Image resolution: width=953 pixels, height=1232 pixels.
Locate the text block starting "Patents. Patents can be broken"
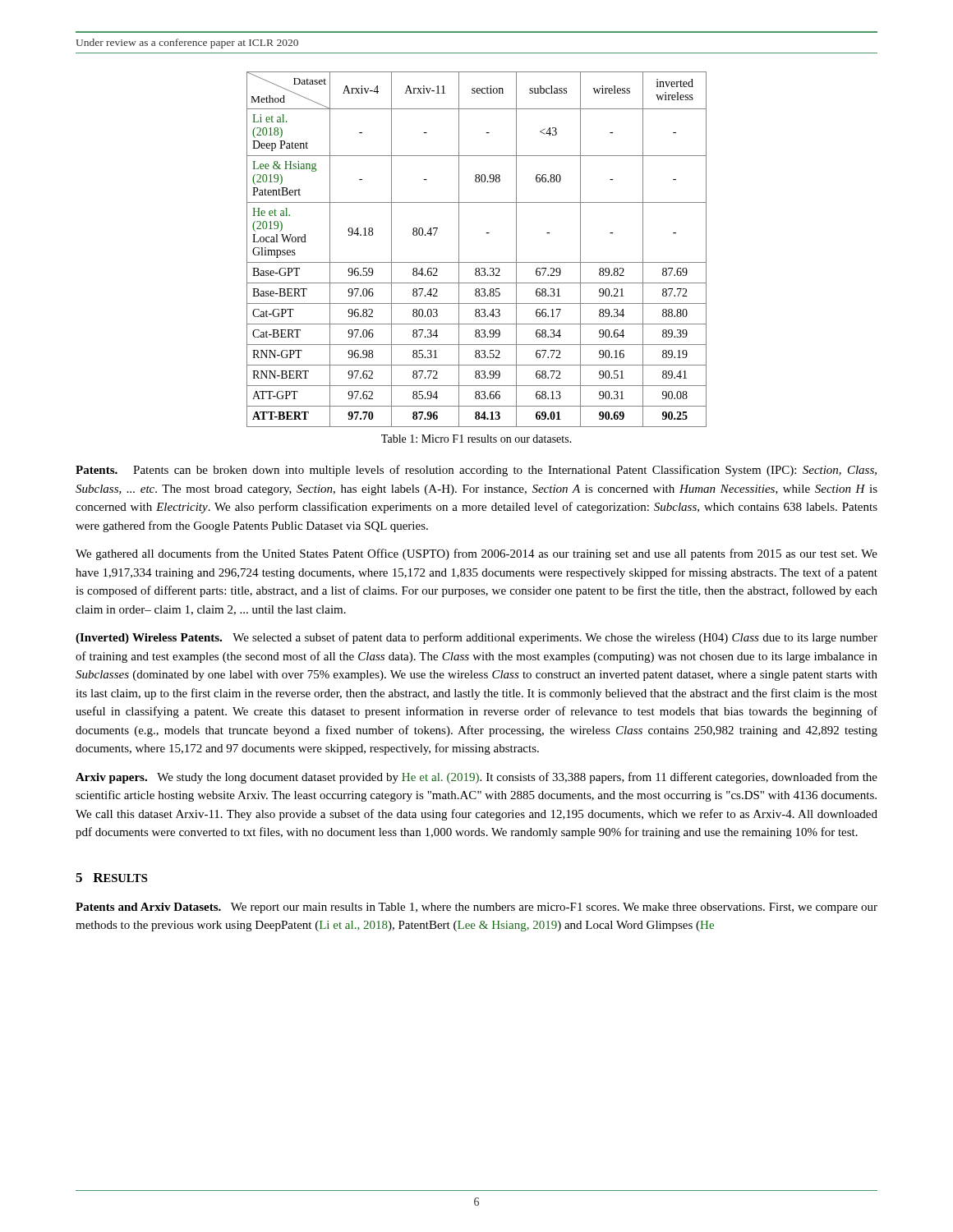coord(476,498)
